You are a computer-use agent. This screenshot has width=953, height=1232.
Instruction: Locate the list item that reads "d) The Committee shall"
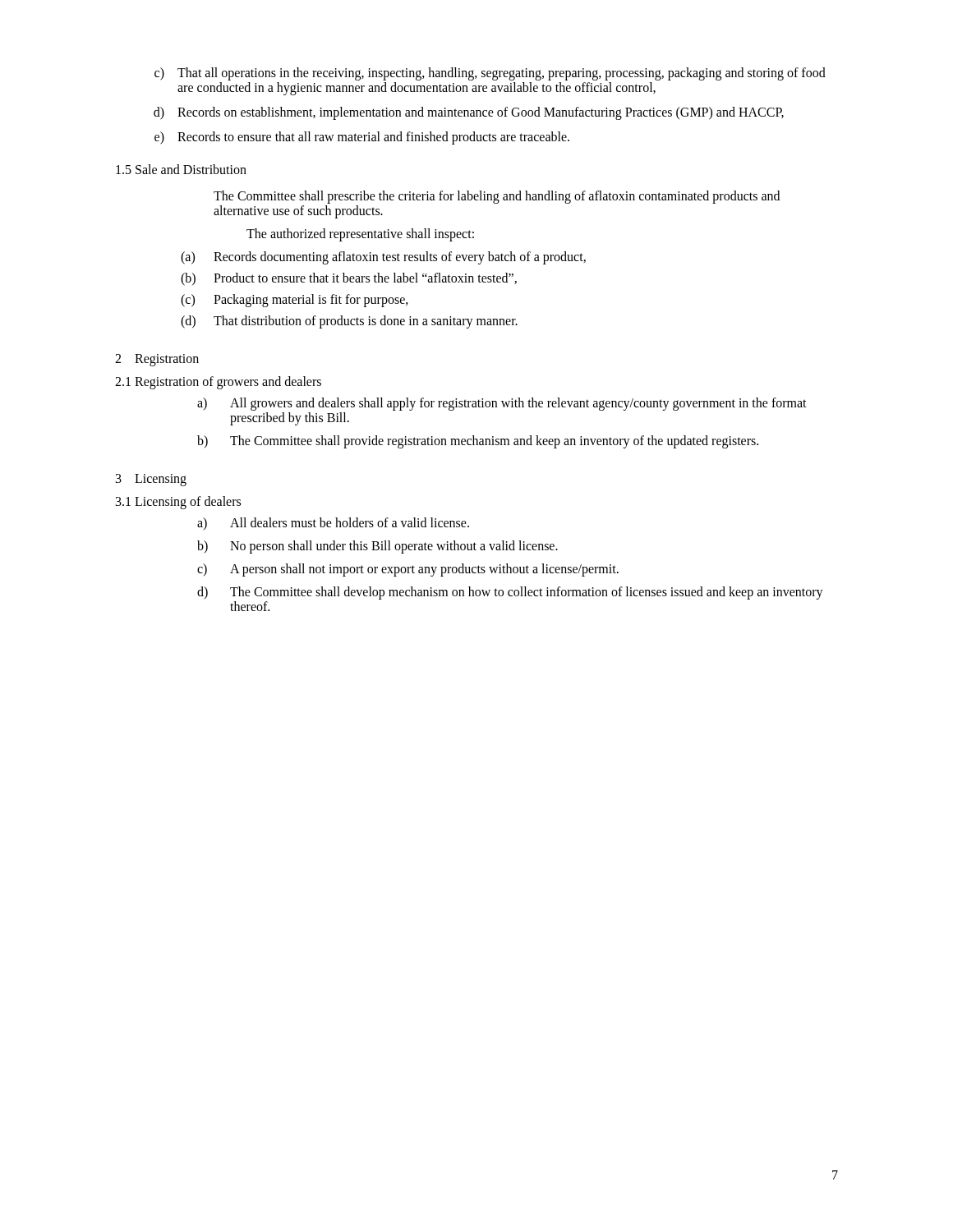point(518,600)
